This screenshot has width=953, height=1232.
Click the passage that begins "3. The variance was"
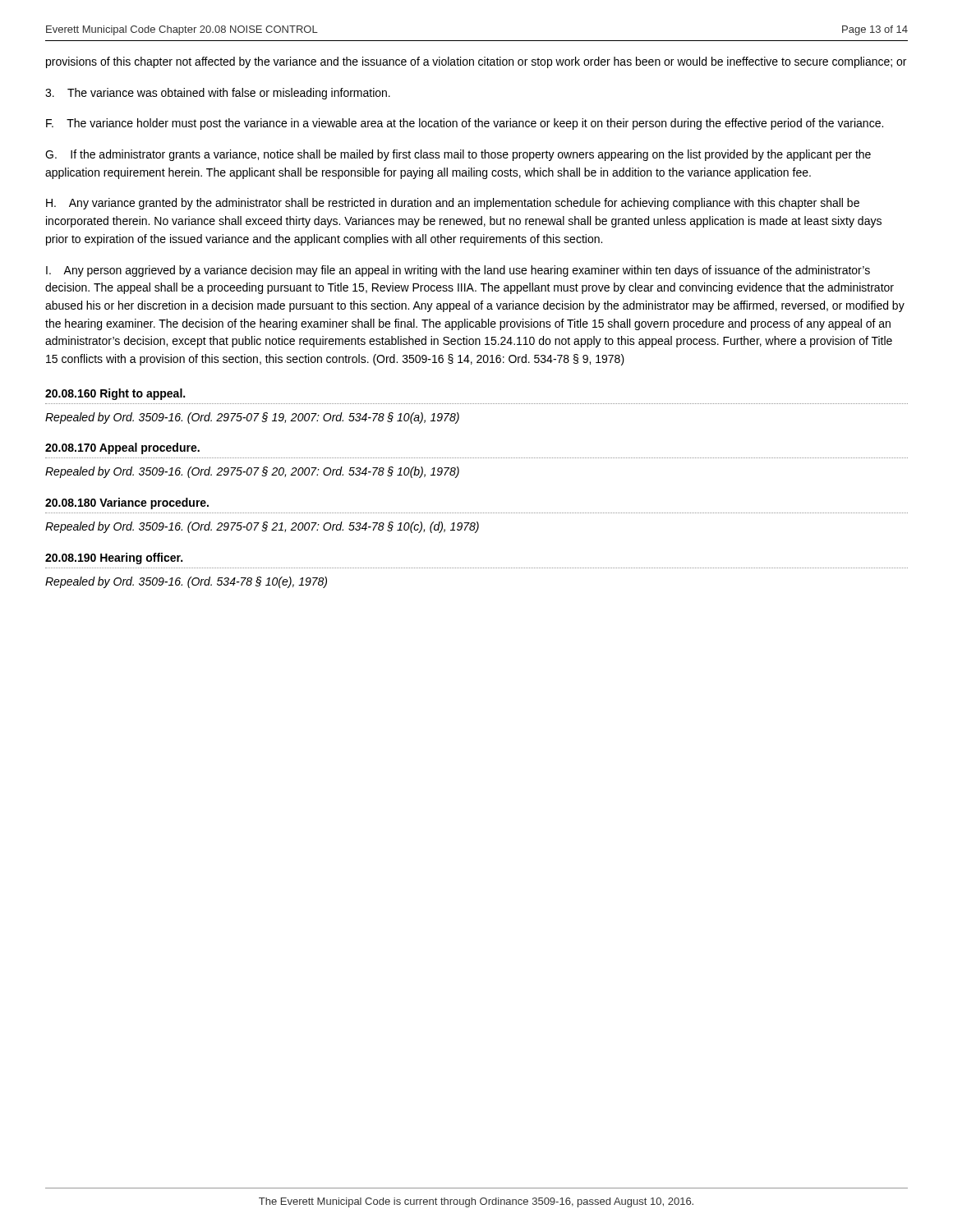point(218,93)
